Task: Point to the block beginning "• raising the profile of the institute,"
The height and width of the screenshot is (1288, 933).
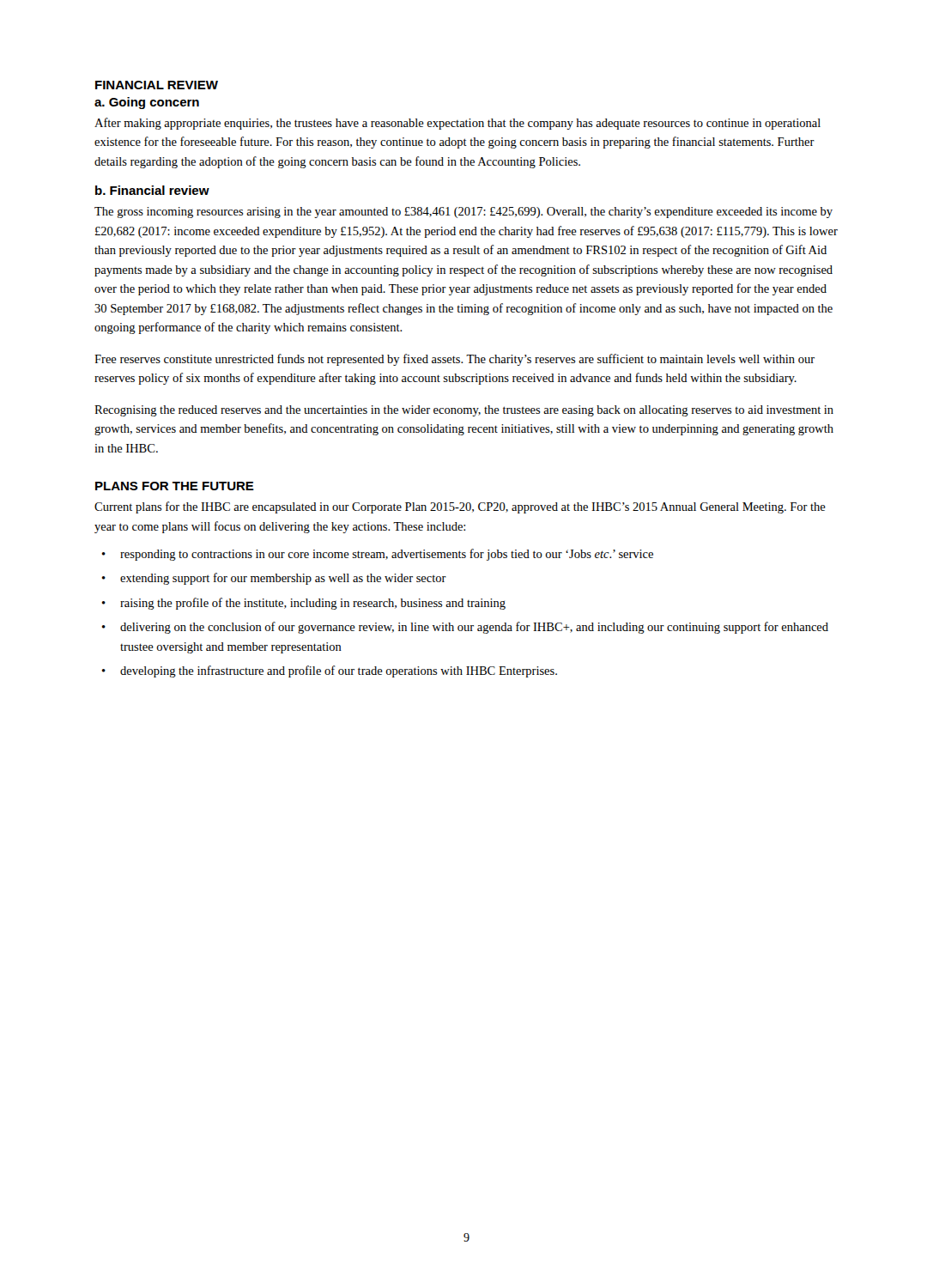Action: point(466,603)
